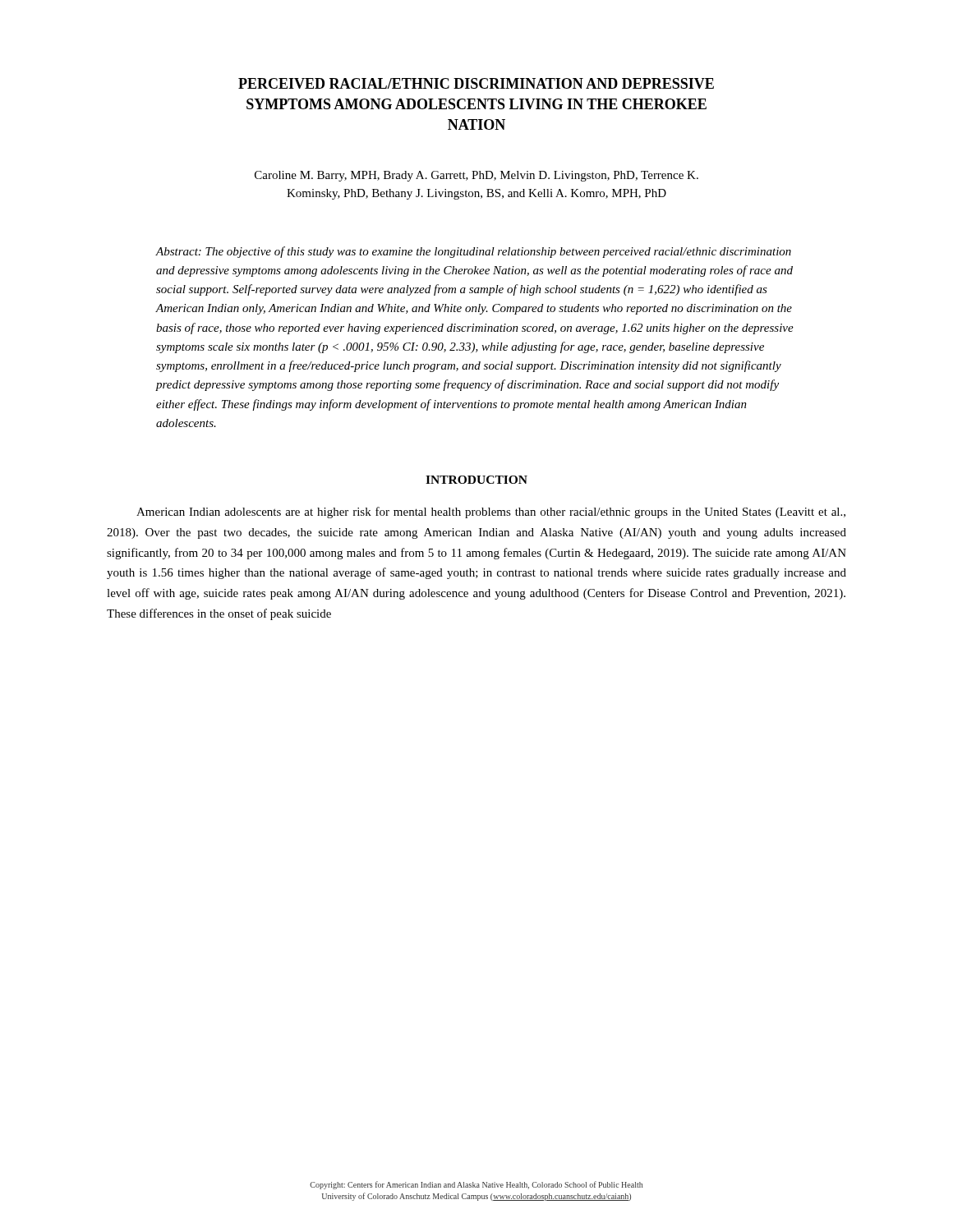Locate the block starting "Abstract: The objective"
This screenshot has width=953, height=1232.
click(475, 337)
